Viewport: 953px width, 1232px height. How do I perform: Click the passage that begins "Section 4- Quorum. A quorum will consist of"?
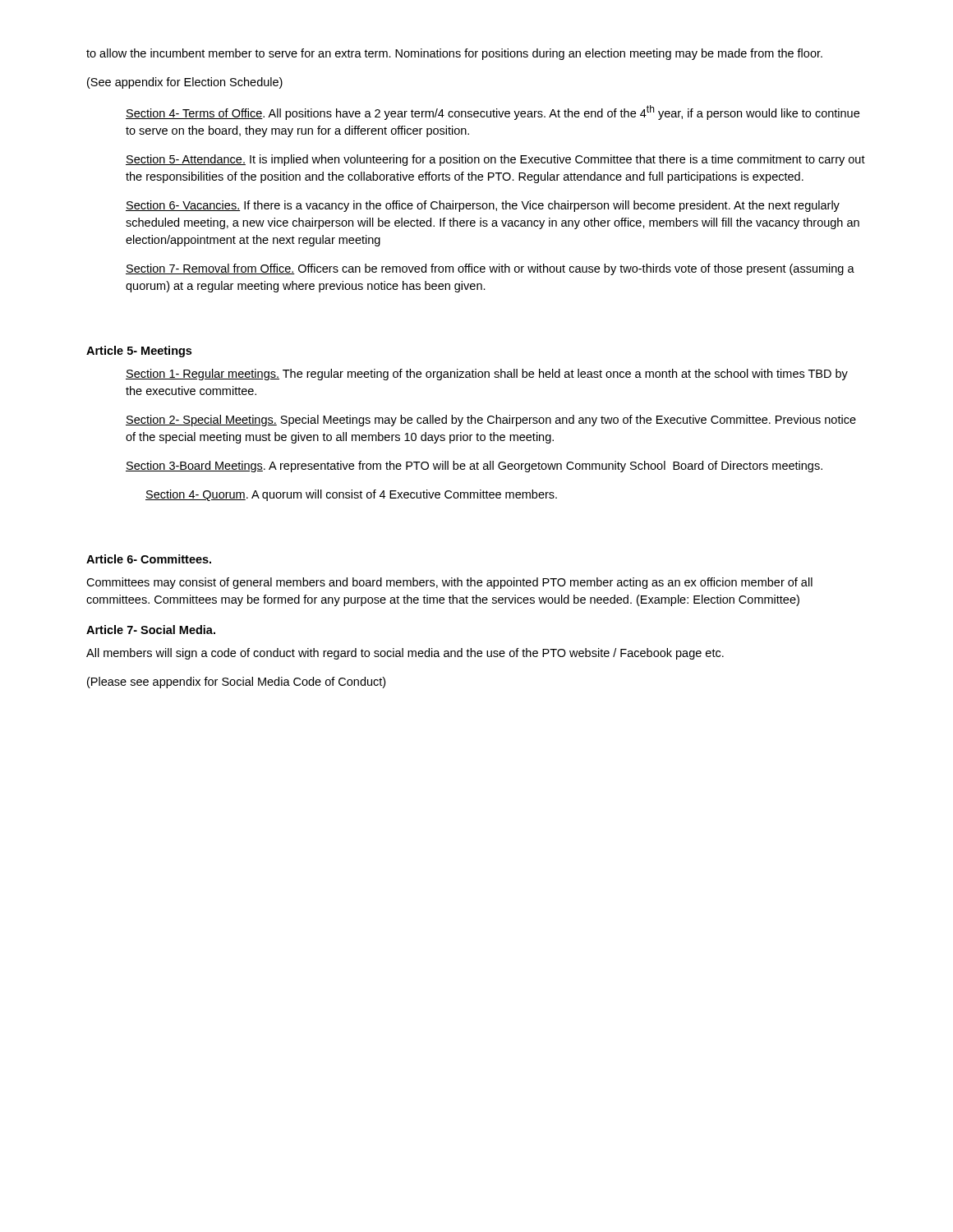pos(352,495)
